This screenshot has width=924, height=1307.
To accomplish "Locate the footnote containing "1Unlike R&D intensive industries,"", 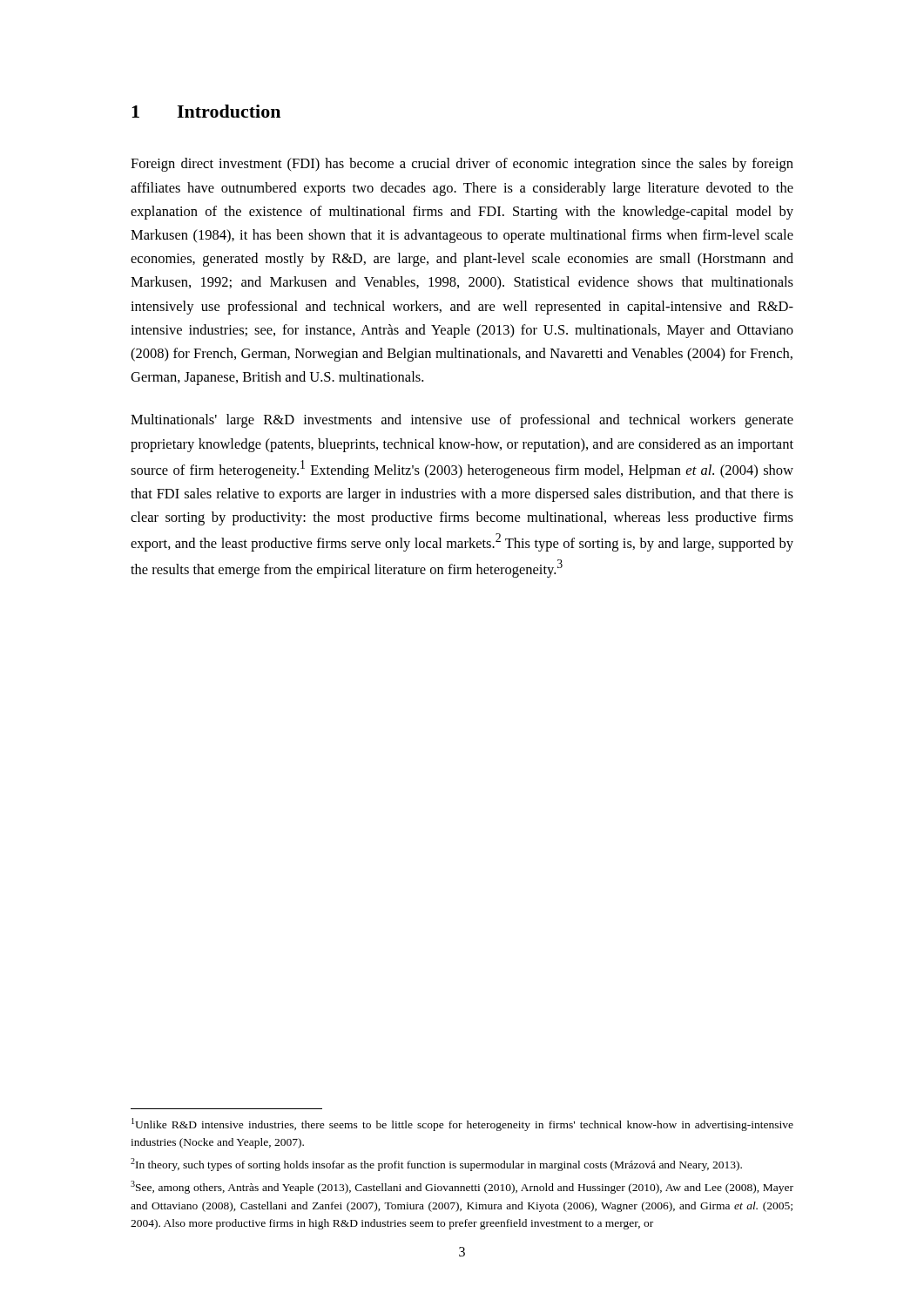I will pyautogui.click(x=462, y=1132).
